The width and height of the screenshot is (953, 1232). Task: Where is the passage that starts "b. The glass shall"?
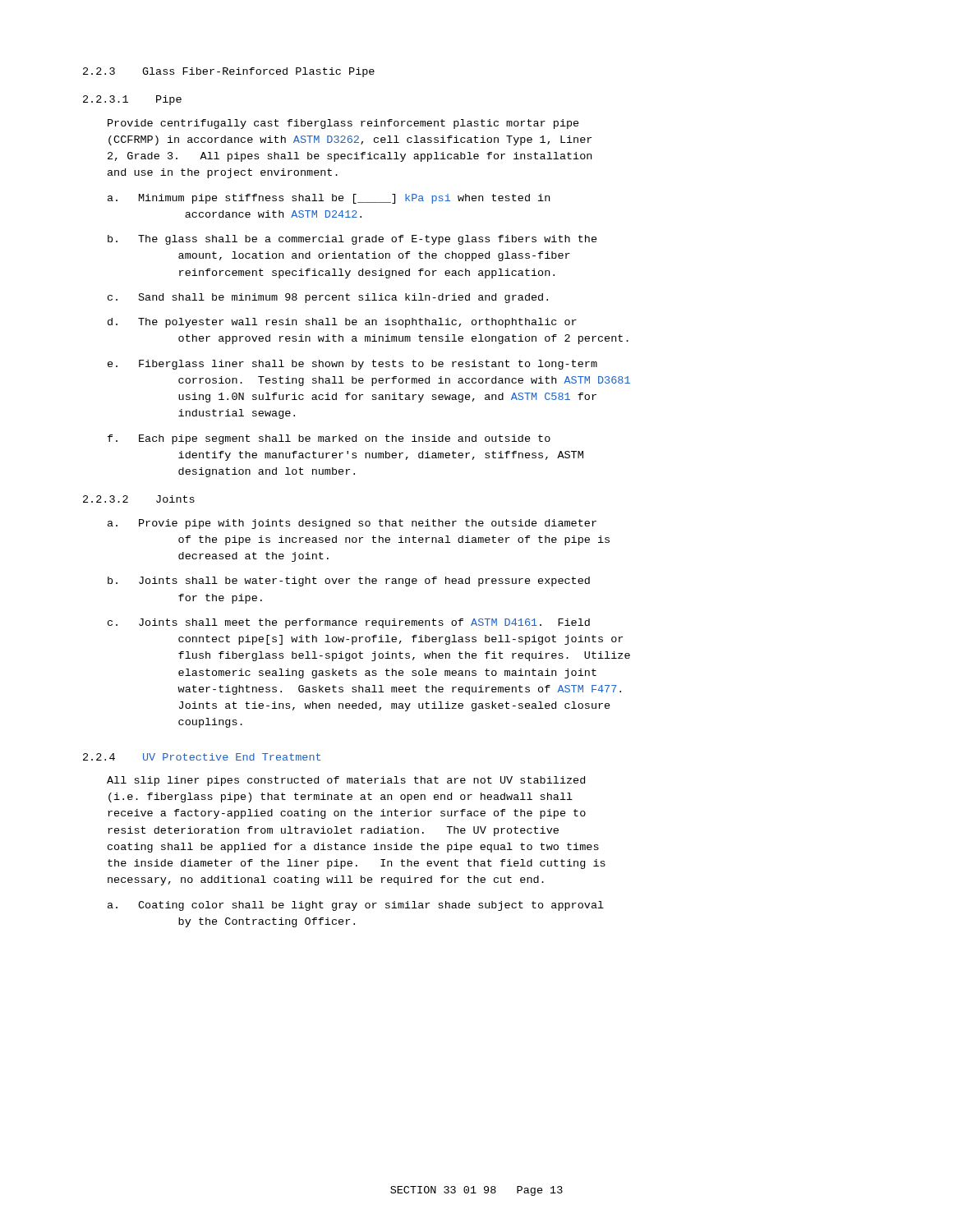pos(497,257)
